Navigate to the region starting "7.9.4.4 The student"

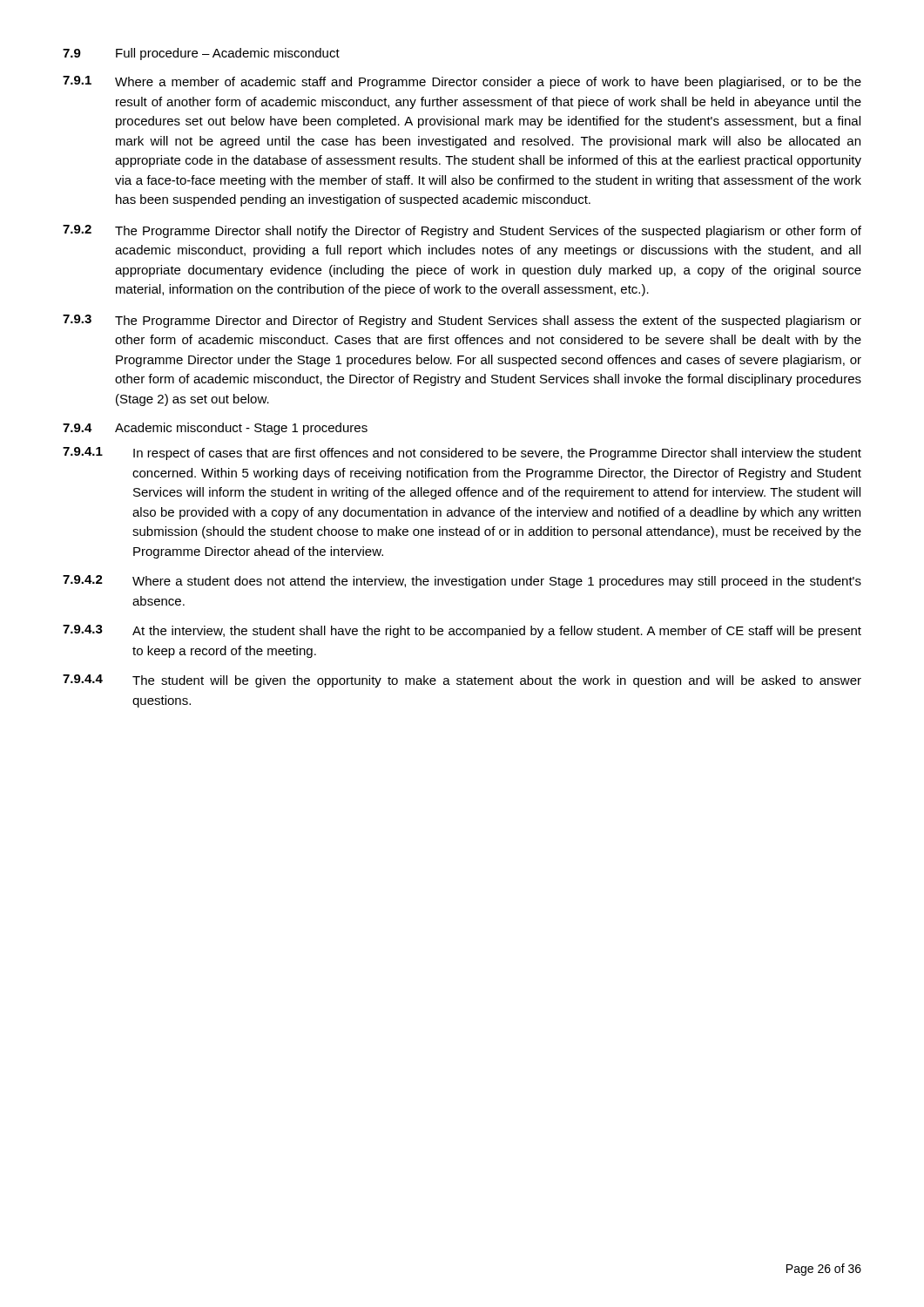462,690
